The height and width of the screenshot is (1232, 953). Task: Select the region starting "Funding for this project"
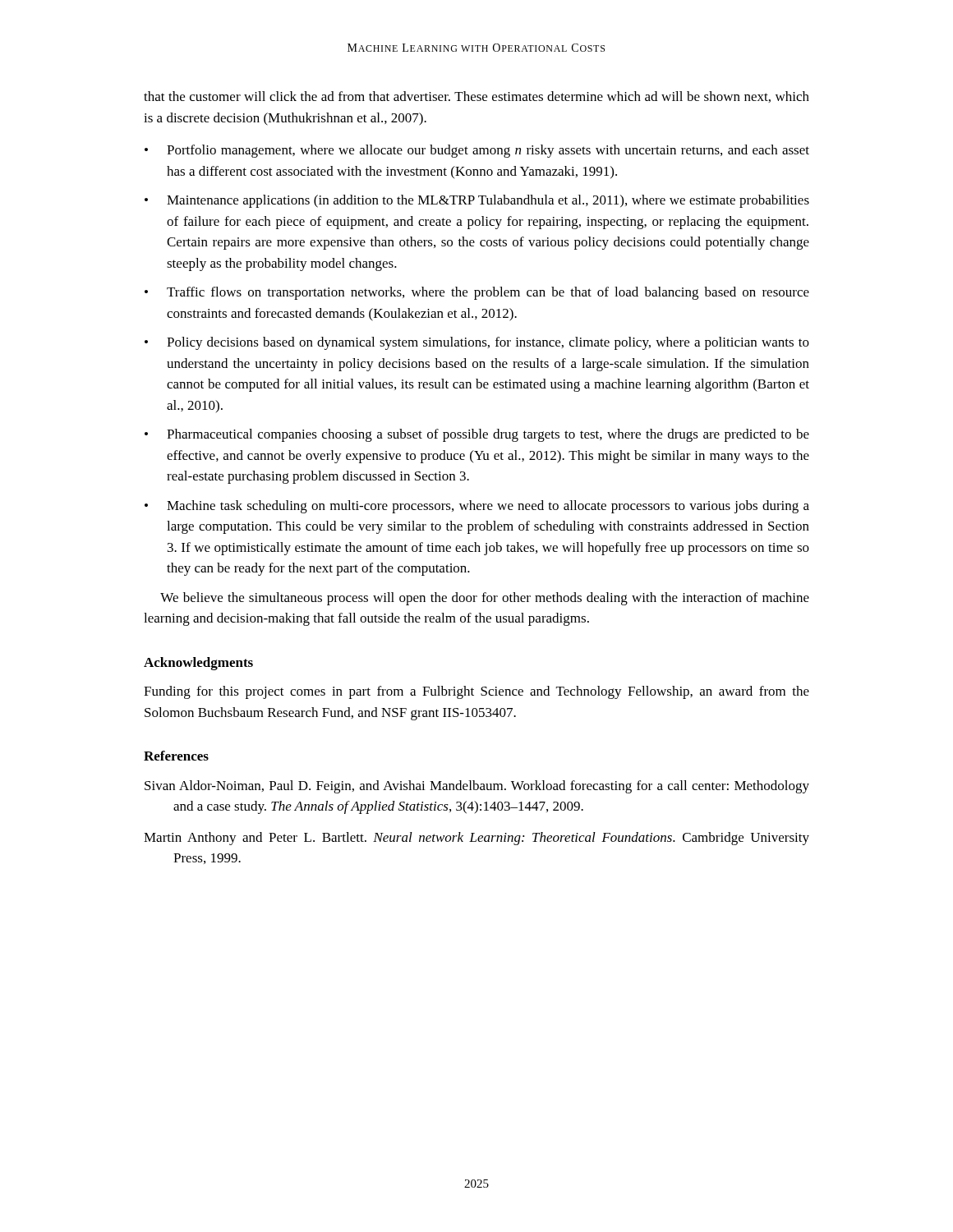click(x=476, y=702)
